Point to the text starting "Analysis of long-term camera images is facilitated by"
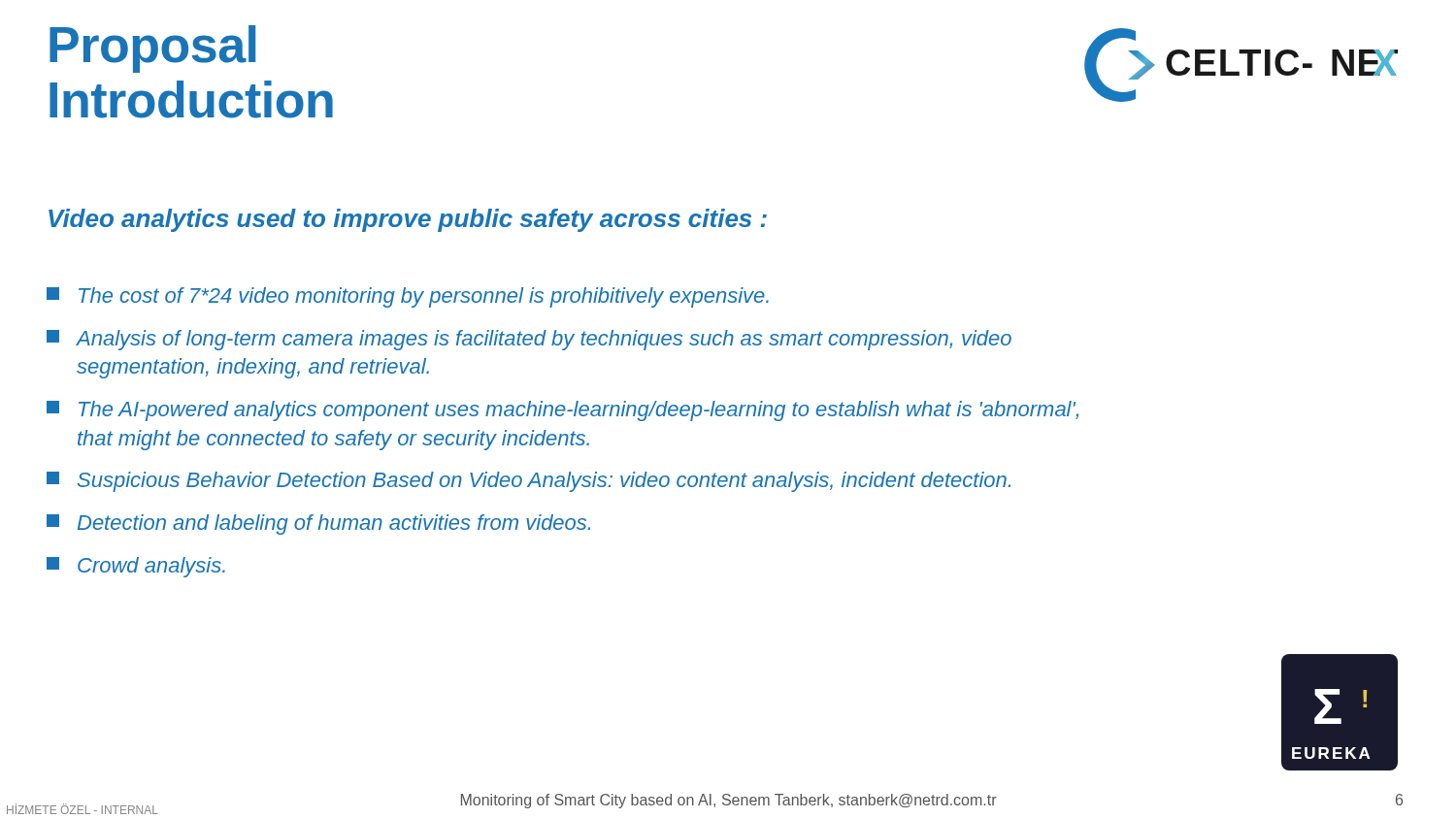The image size is (1456, 819). pos(580,353)
